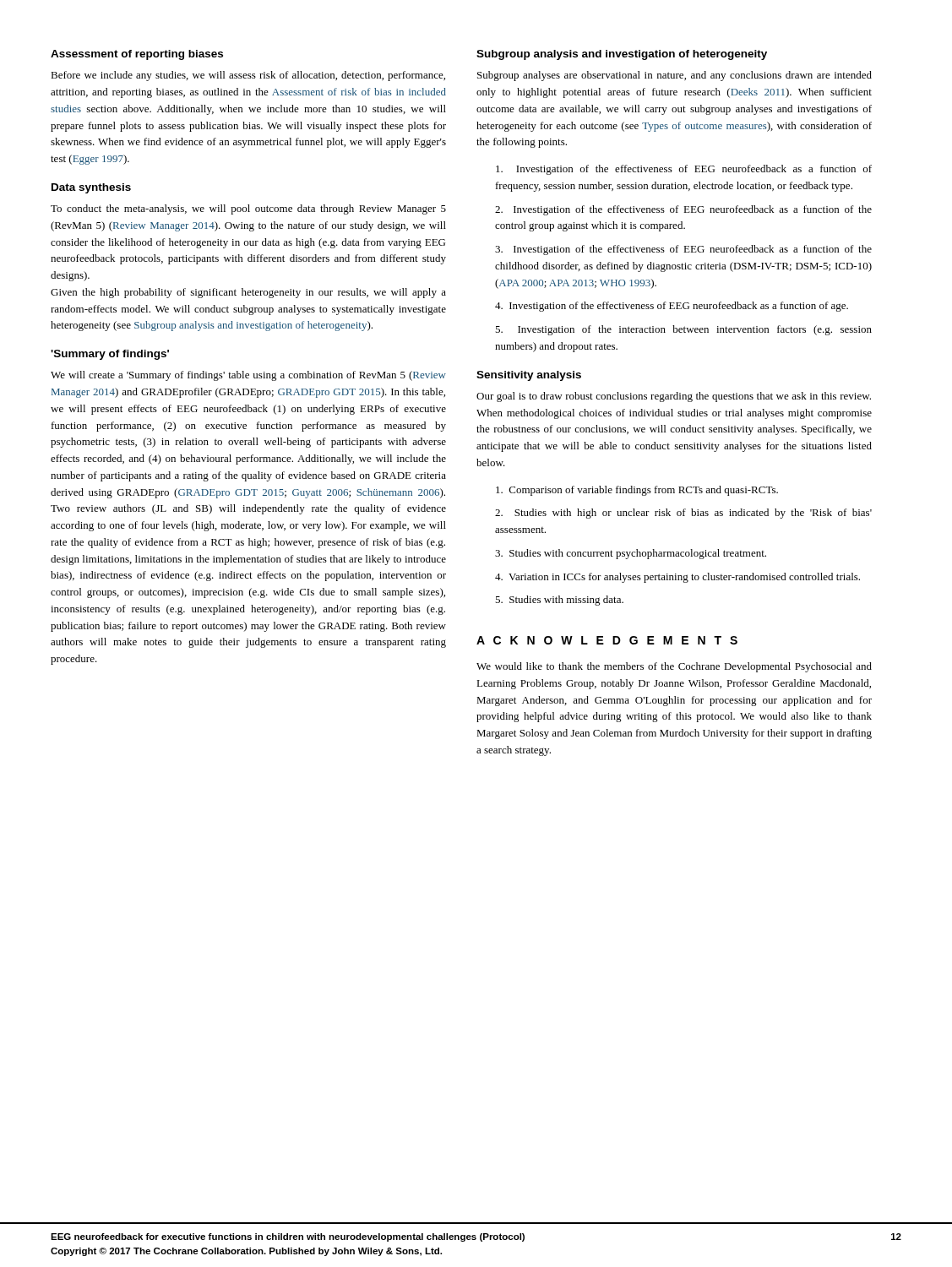The image size is (952, 1267).
Task: Find the text block that reads "To conduct the meta-analysis, we will pool"
Action: [248, 267]
